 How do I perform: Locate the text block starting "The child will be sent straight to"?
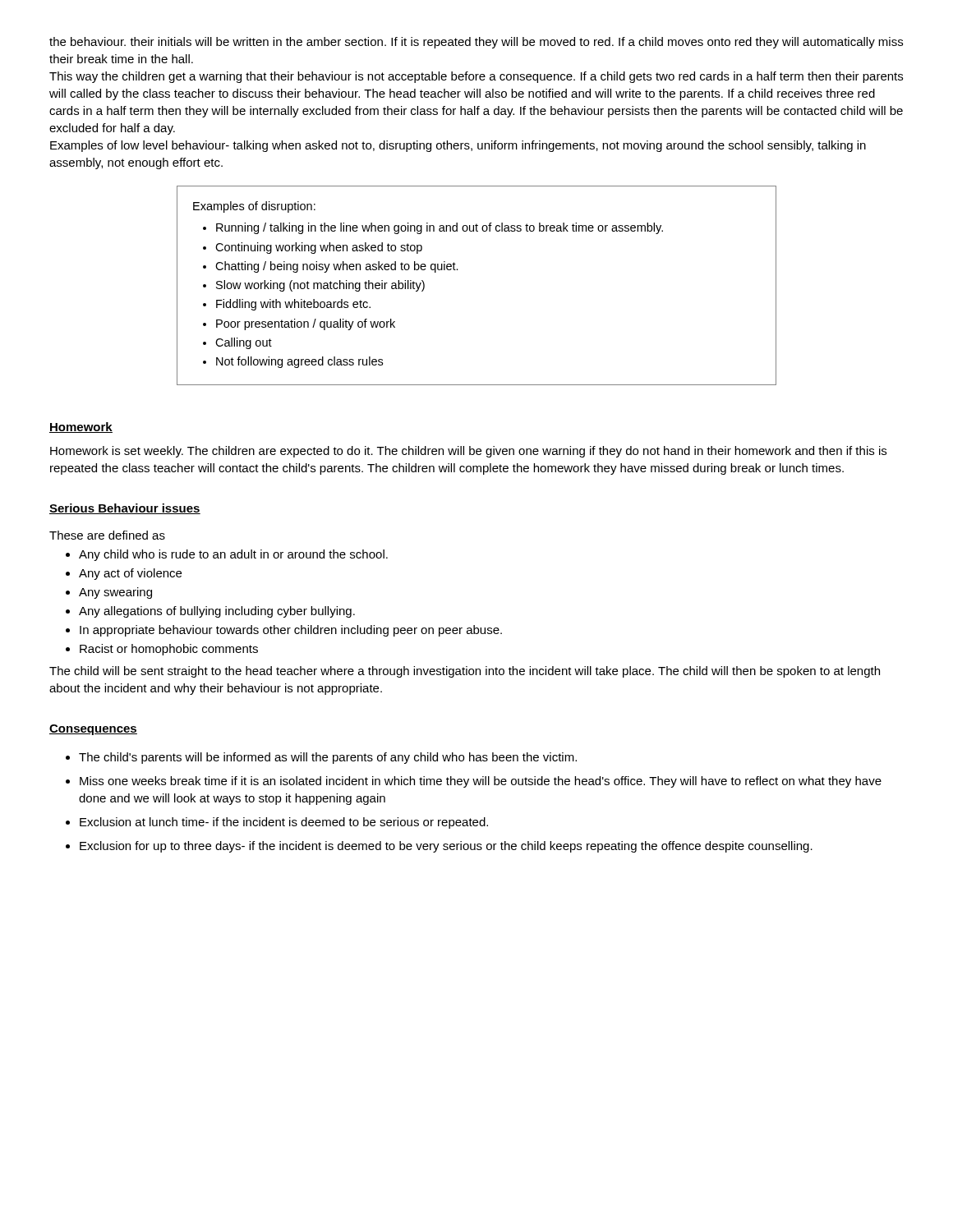tap(465, 679)
